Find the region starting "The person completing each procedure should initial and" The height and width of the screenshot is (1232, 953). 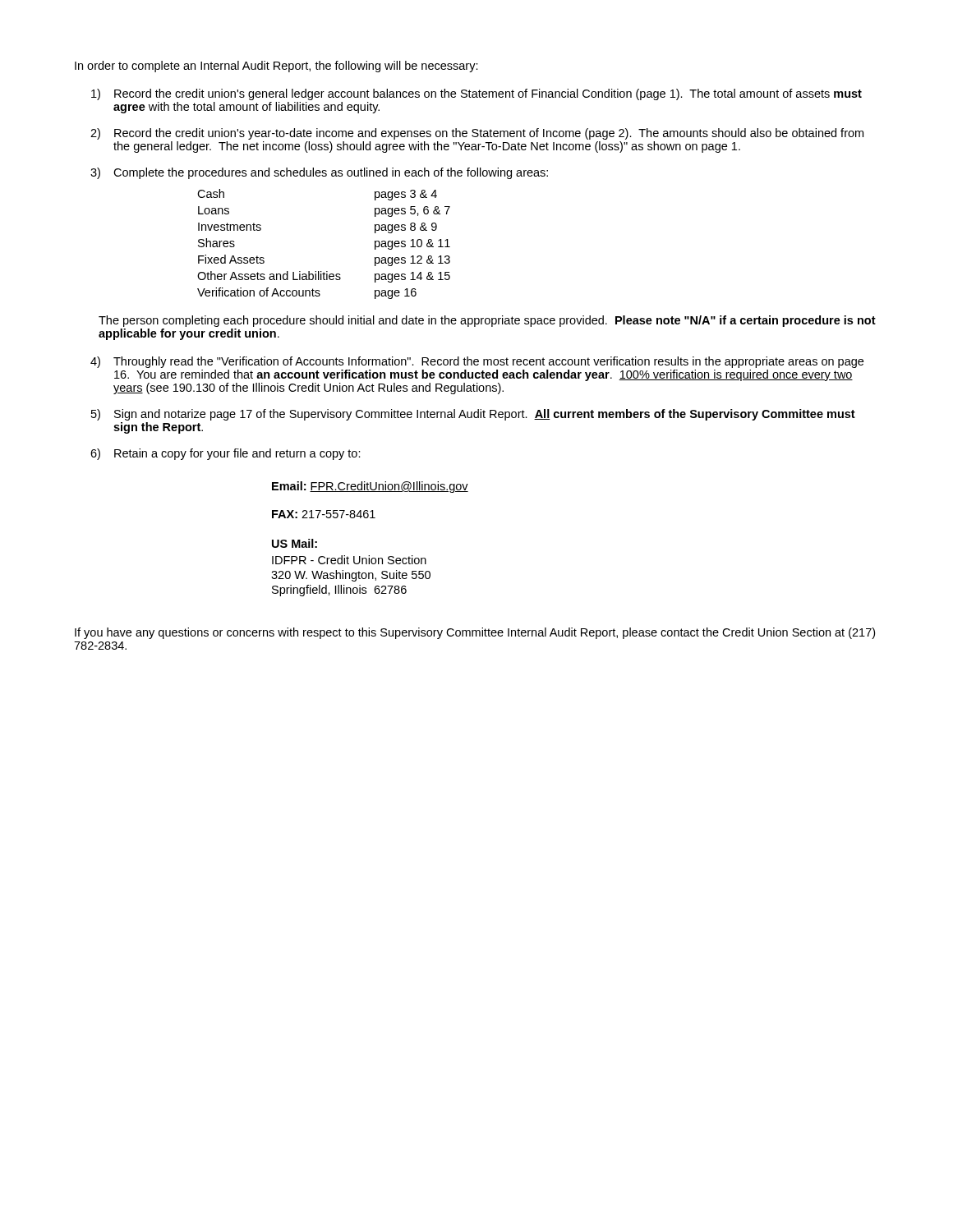click(487, 327)
